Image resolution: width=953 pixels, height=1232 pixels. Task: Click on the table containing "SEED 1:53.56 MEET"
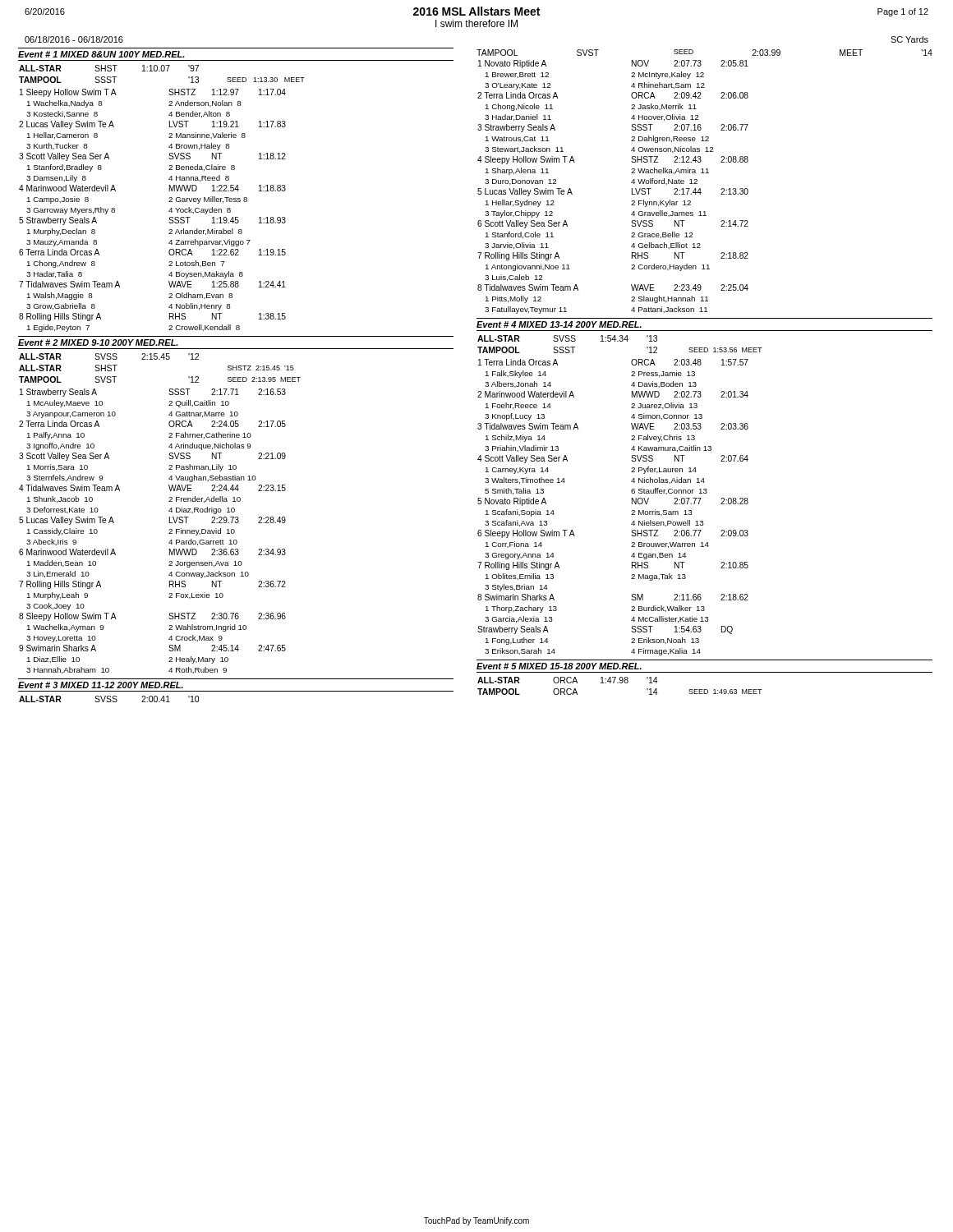coord(704,494)
